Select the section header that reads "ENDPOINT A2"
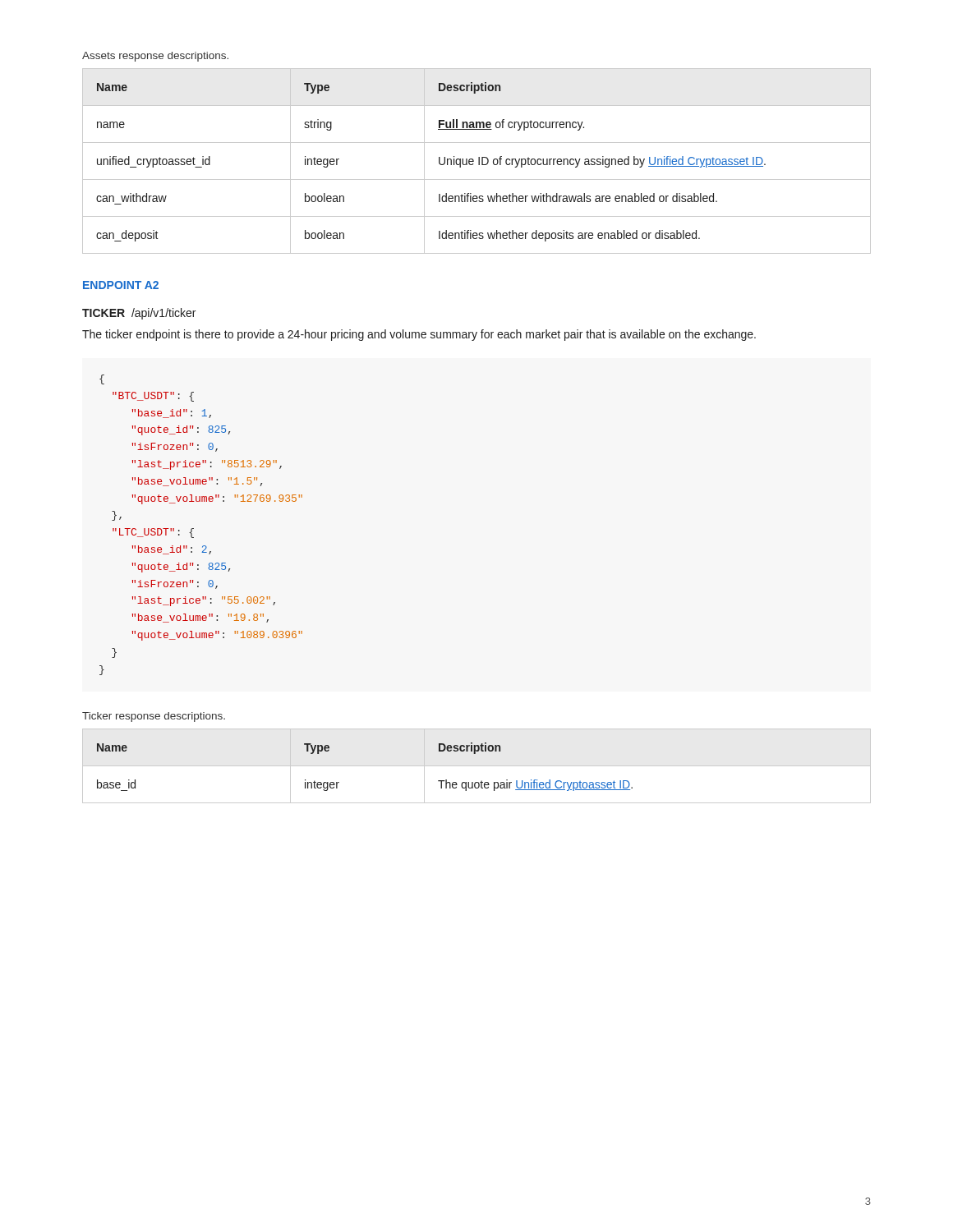 [121, 285]
